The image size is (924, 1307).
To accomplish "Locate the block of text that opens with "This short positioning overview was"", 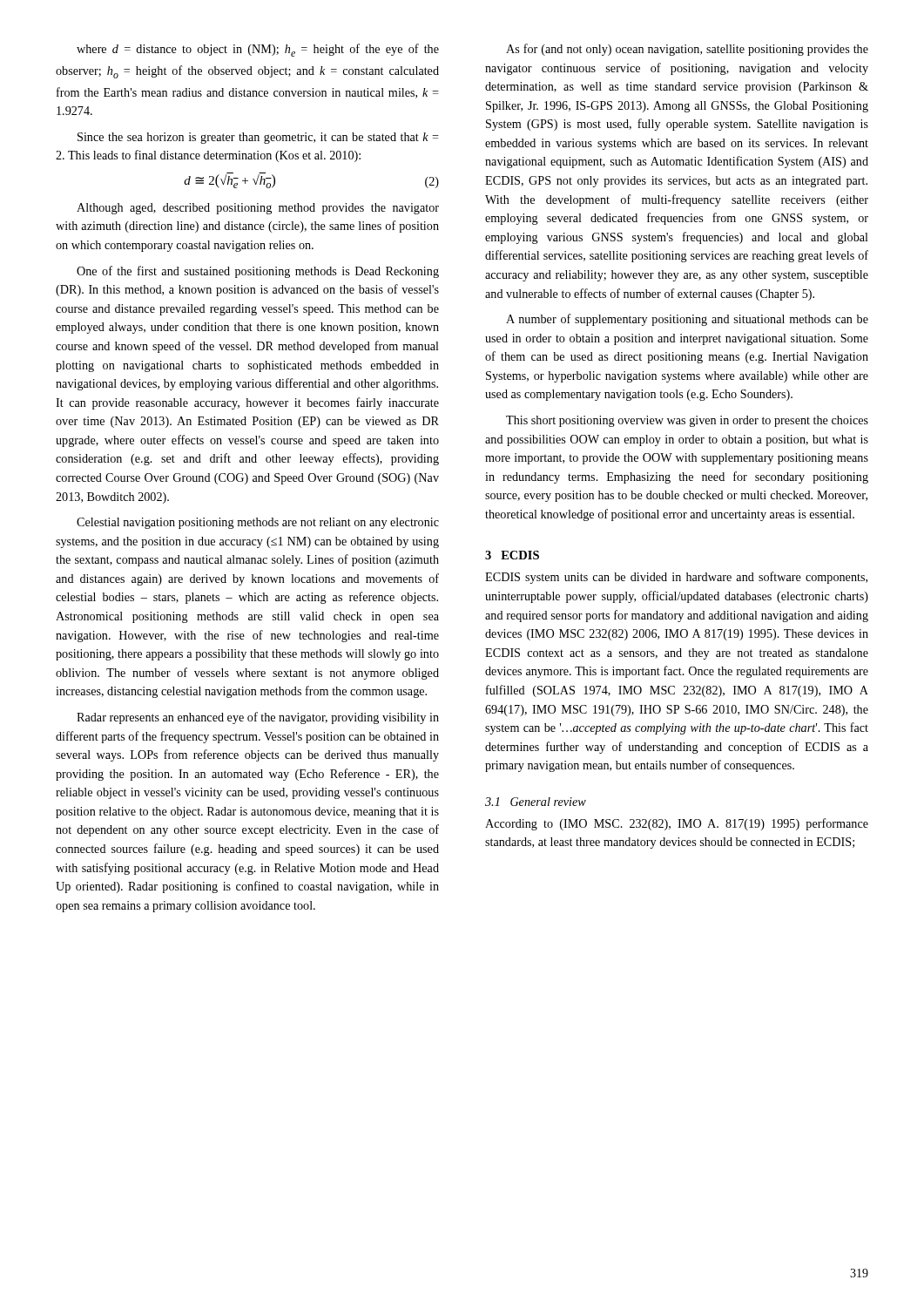I will tap(677, 468).
